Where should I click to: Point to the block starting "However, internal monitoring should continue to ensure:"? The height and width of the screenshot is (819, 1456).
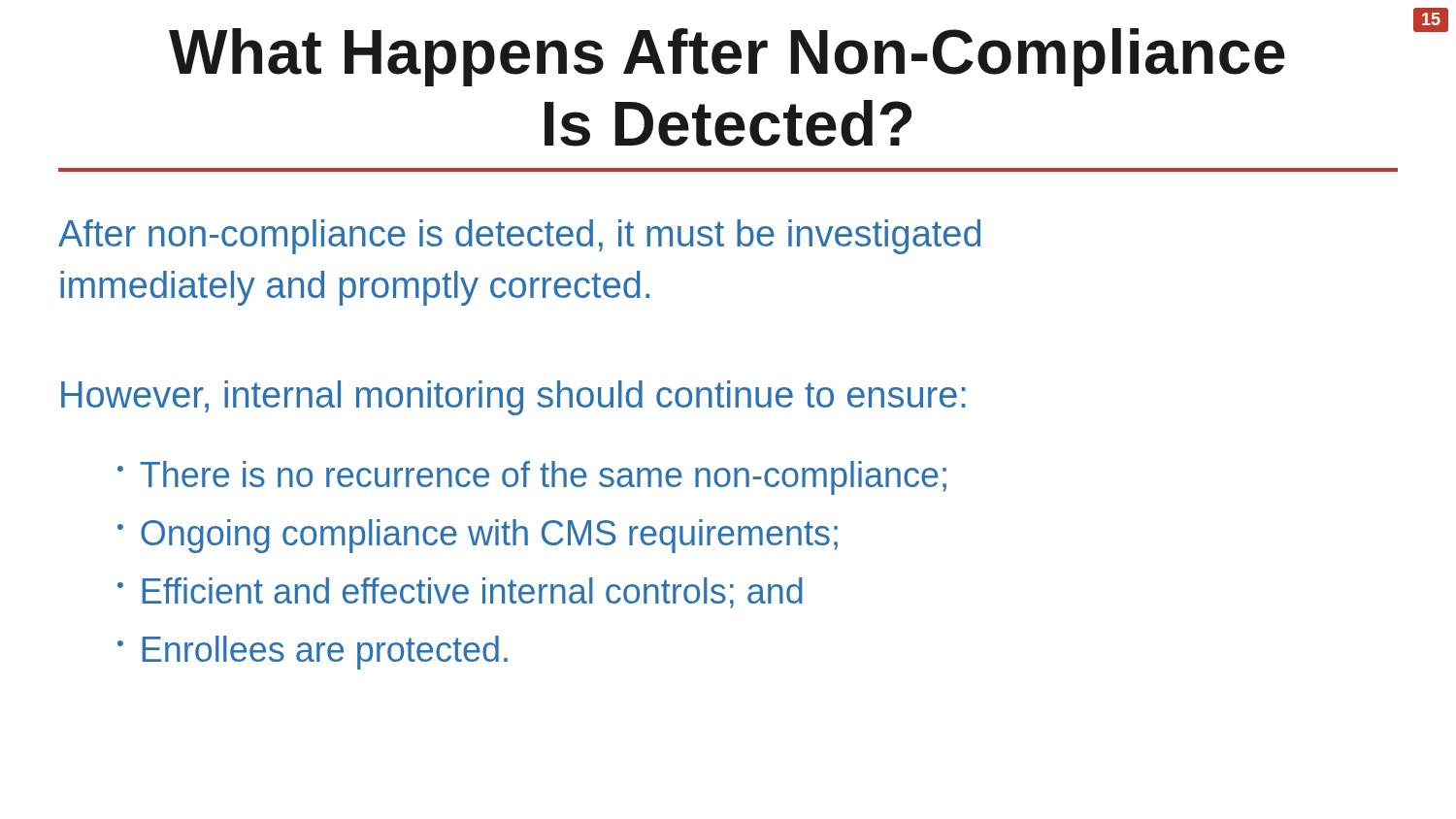tap(513, 395)
